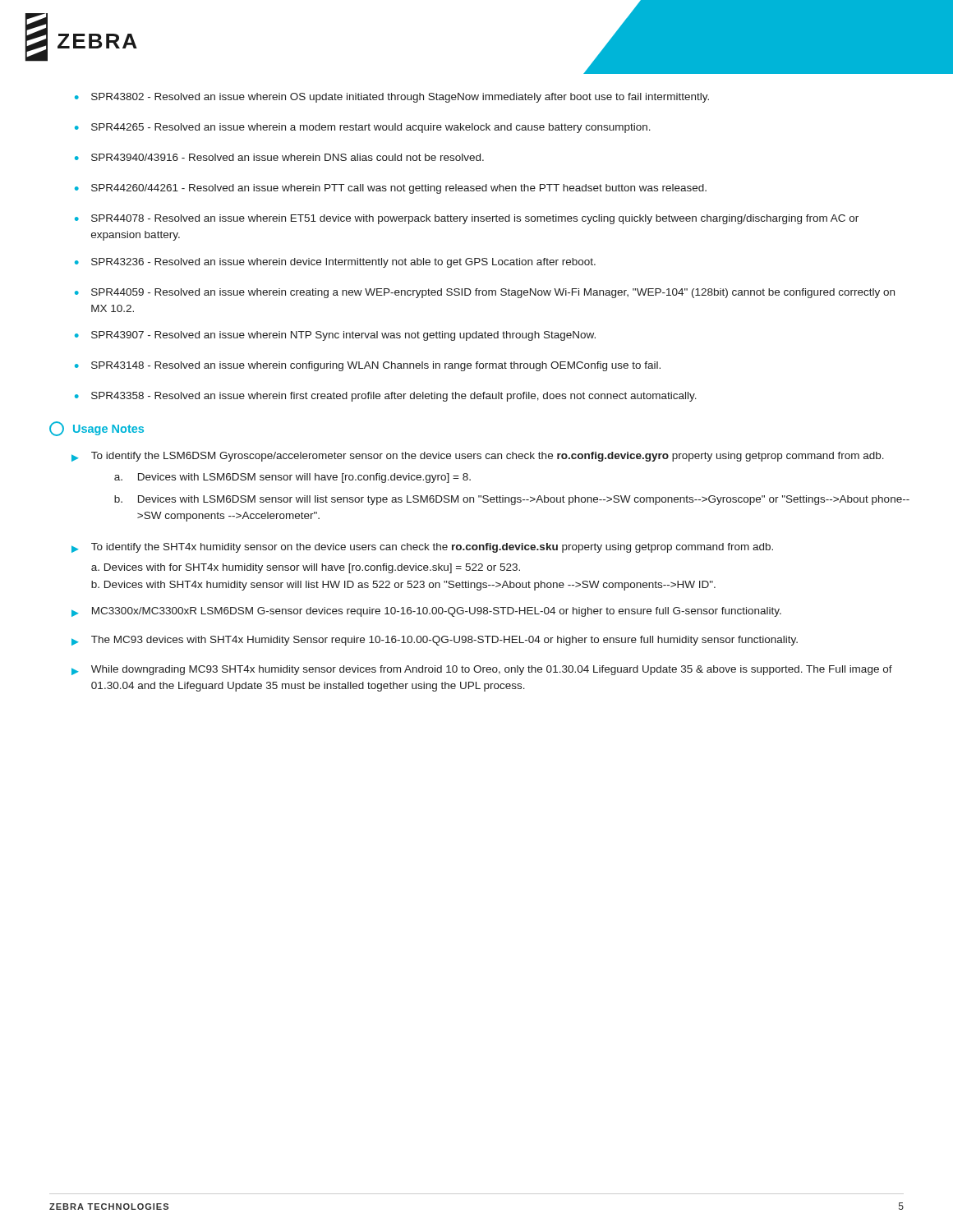Select the list item that reads "• SPR44265 -"
953x1232 pixels.
(x=493, y=129)
